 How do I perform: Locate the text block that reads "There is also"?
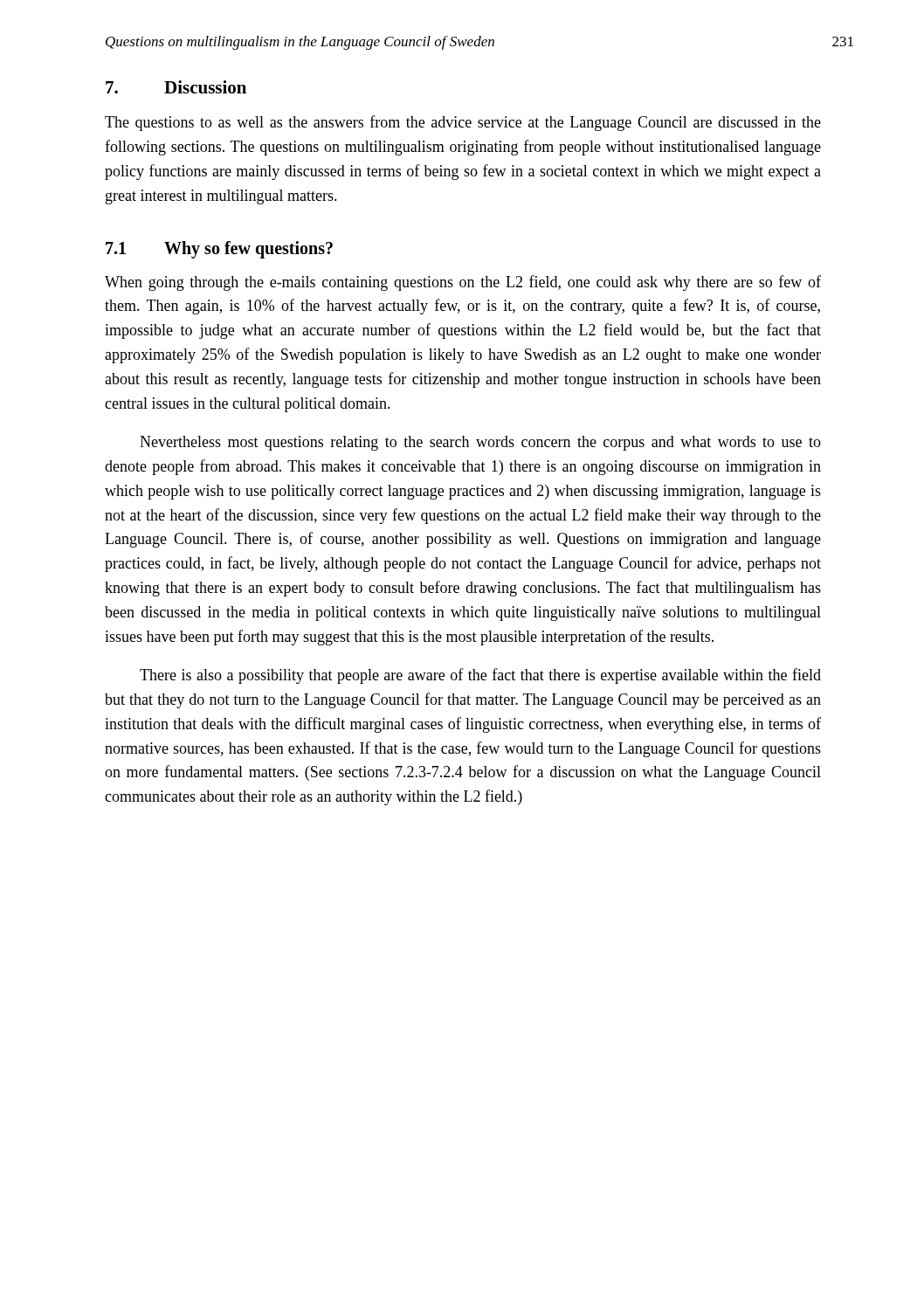pos(463,737)
